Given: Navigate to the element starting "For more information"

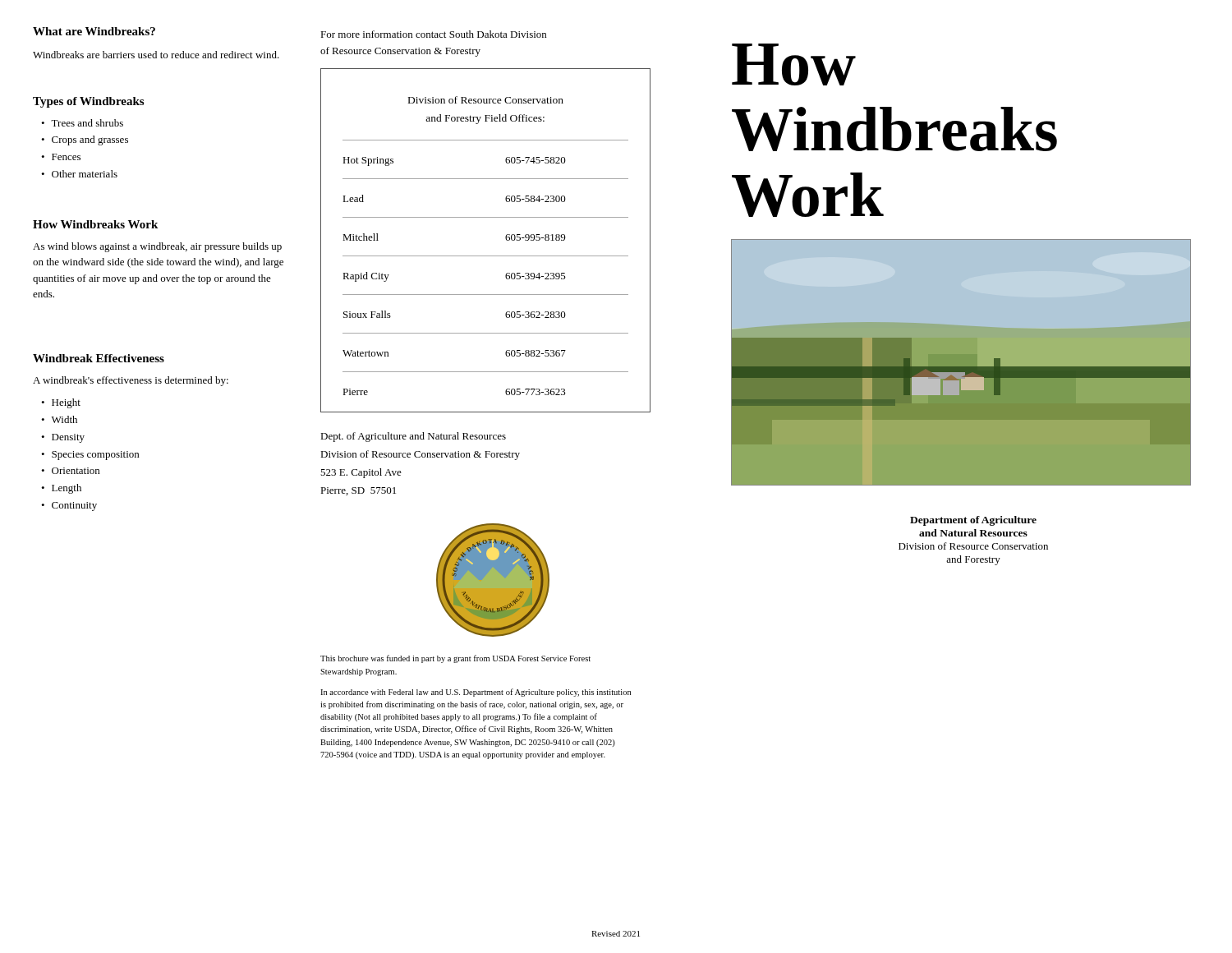Looking at the screenshot, I should pos(434,42).
